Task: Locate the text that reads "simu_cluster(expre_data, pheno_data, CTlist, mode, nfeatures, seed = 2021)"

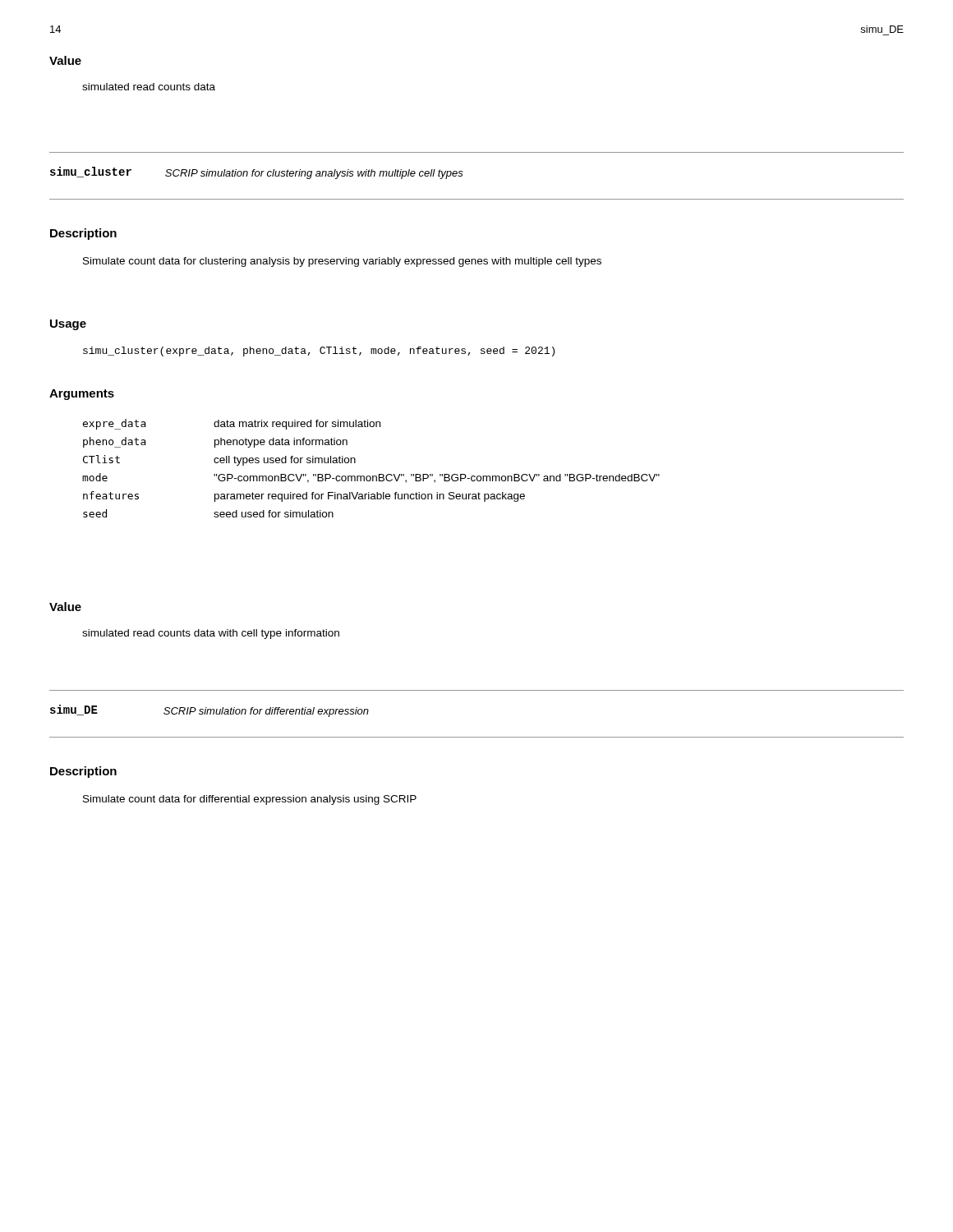Action: click(x=319, y=351)
